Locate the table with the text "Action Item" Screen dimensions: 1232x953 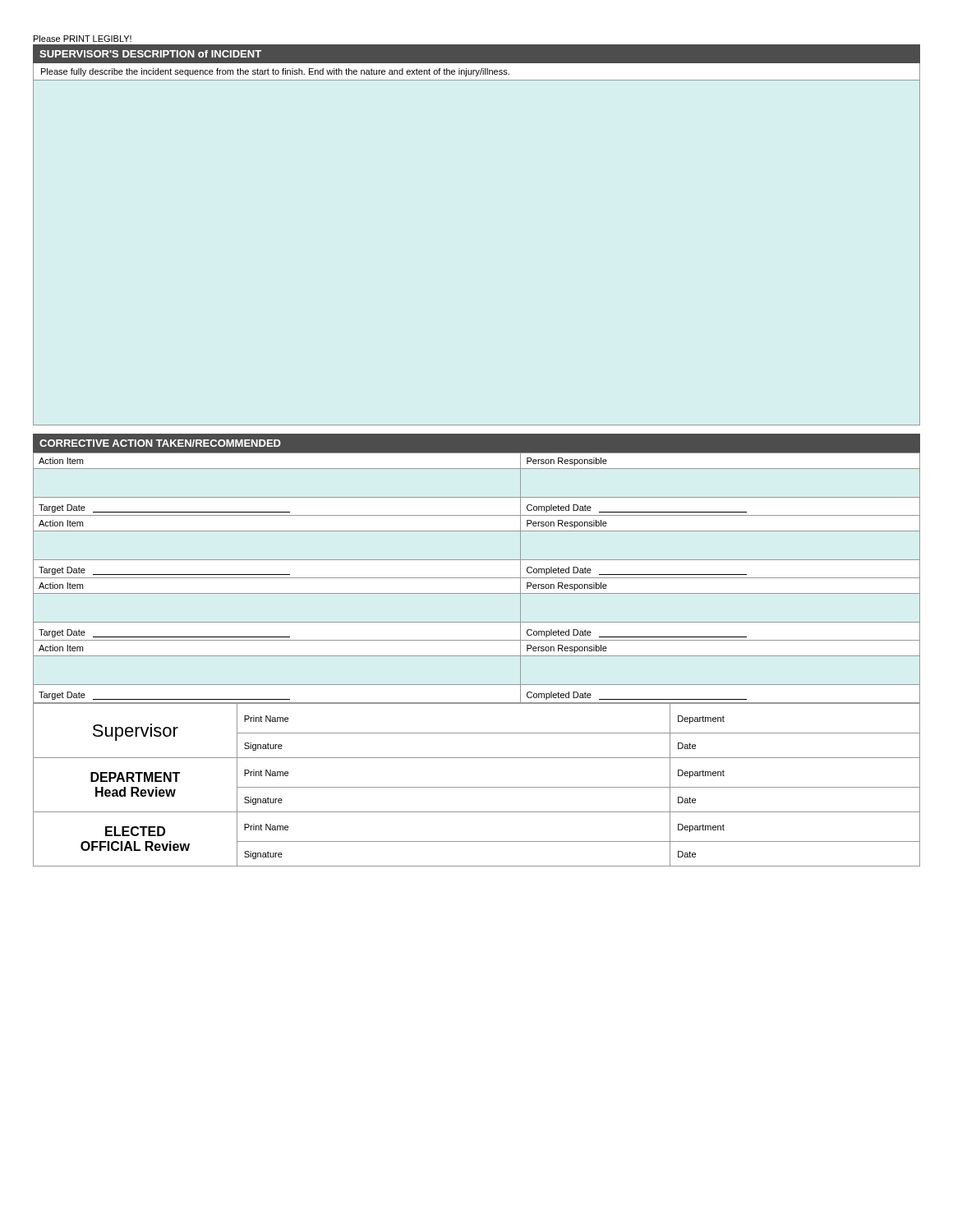click(476, 578)
